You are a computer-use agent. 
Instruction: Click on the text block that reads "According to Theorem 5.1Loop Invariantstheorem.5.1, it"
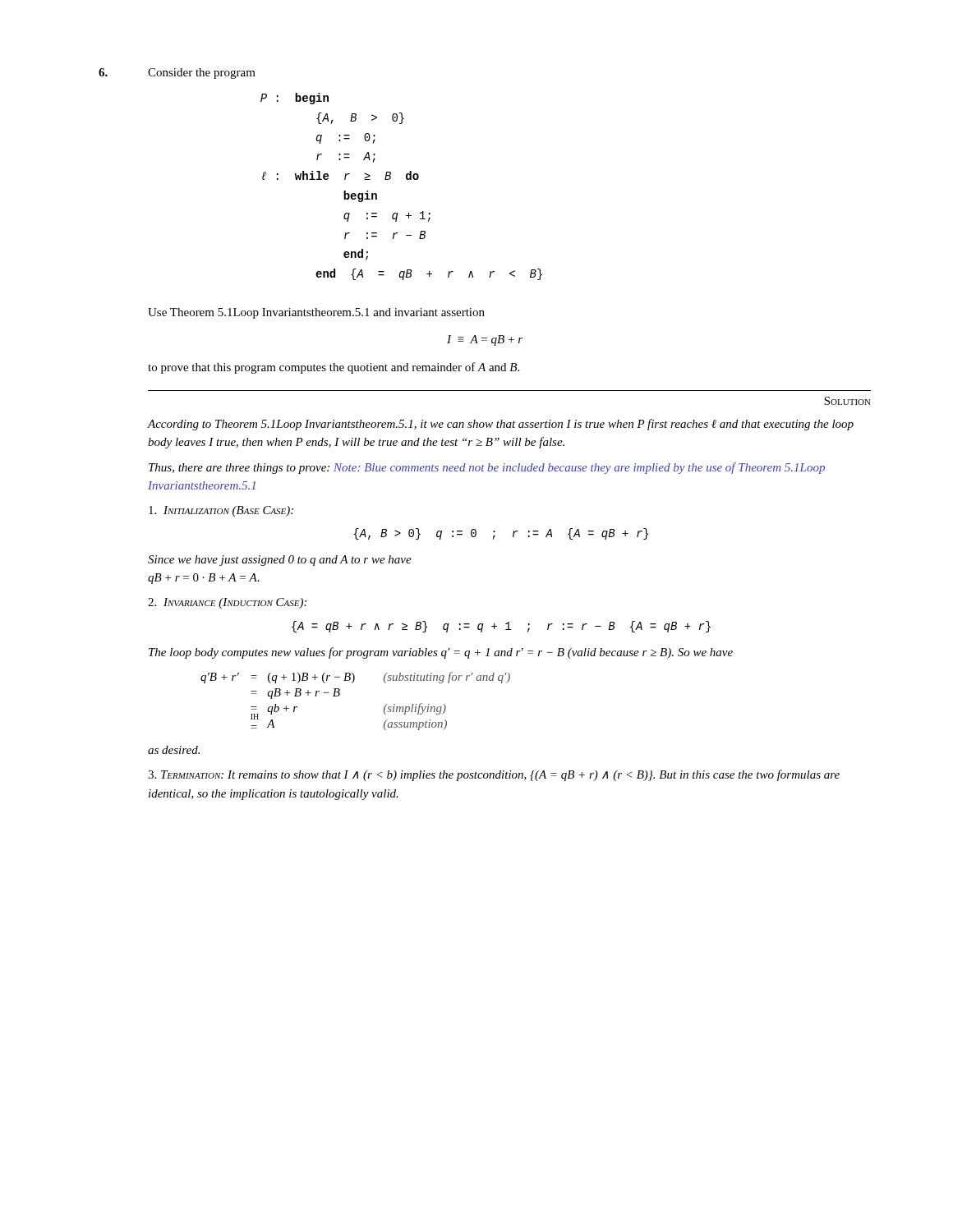pyautogui.click(x=501, y=433)
